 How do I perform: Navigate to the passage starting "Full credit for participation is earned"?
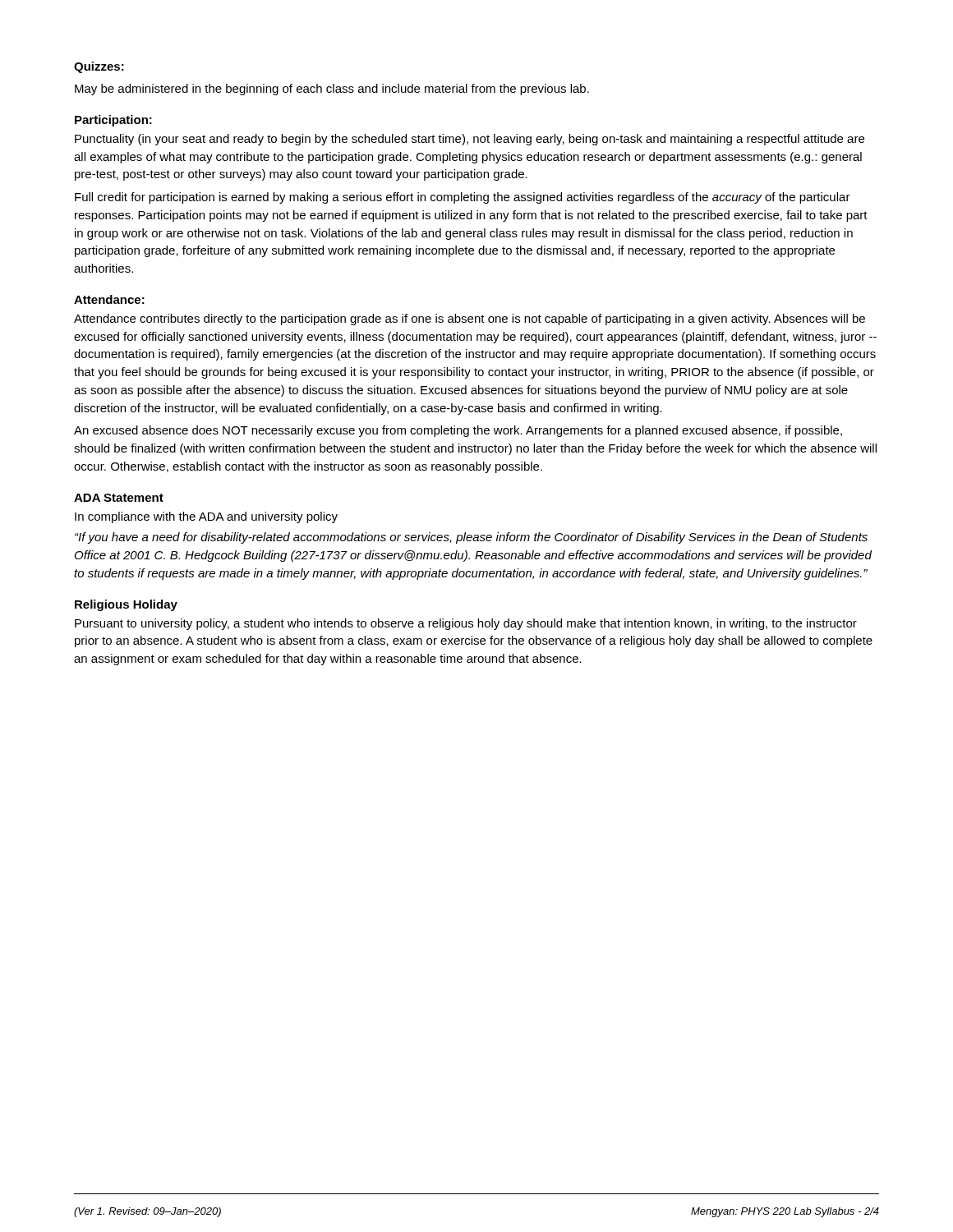coord(471,232)
